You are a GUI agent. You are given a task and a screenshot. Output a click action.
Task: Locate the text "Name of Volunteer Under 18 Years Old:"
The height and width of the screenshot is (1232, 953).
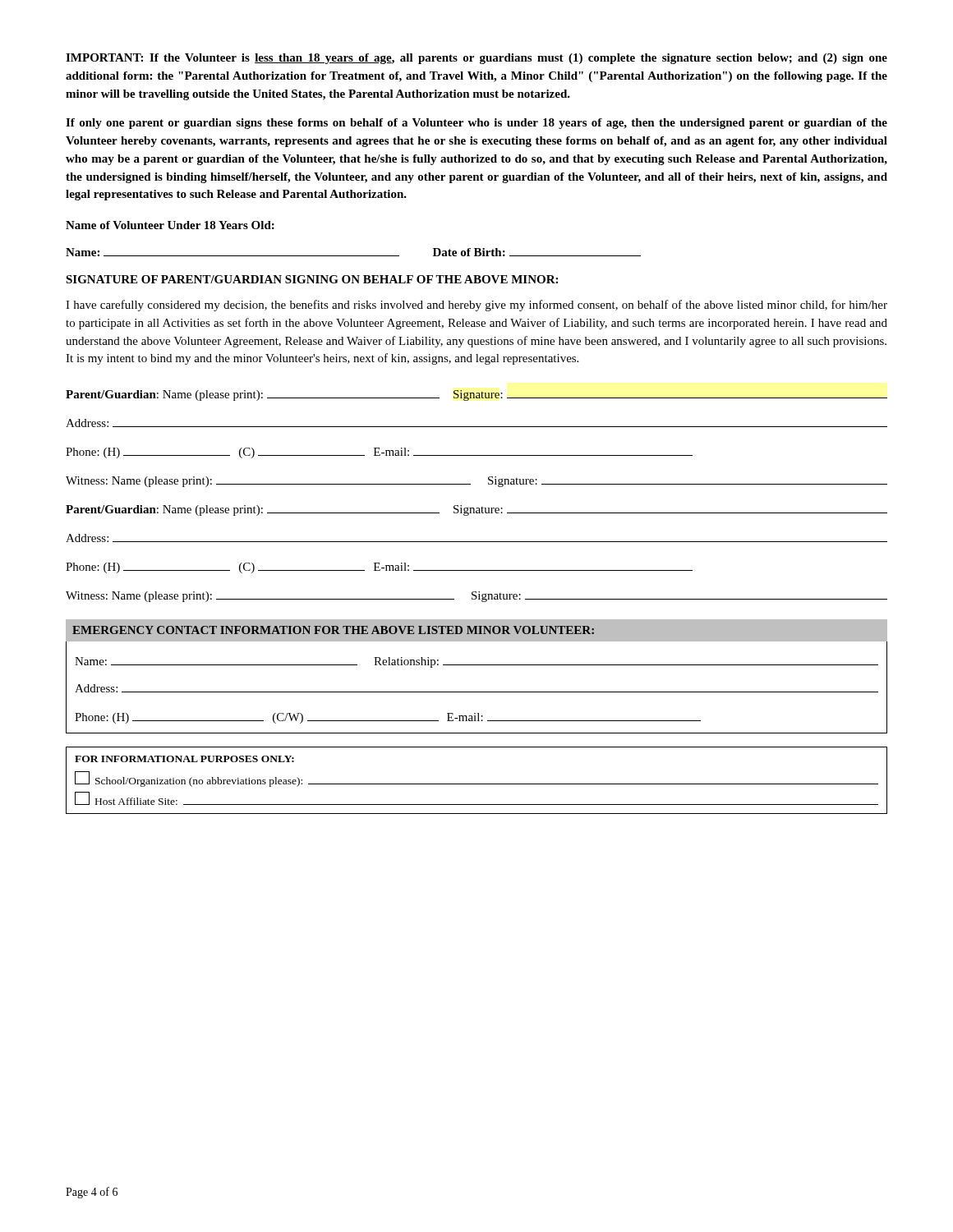point(170,225)
